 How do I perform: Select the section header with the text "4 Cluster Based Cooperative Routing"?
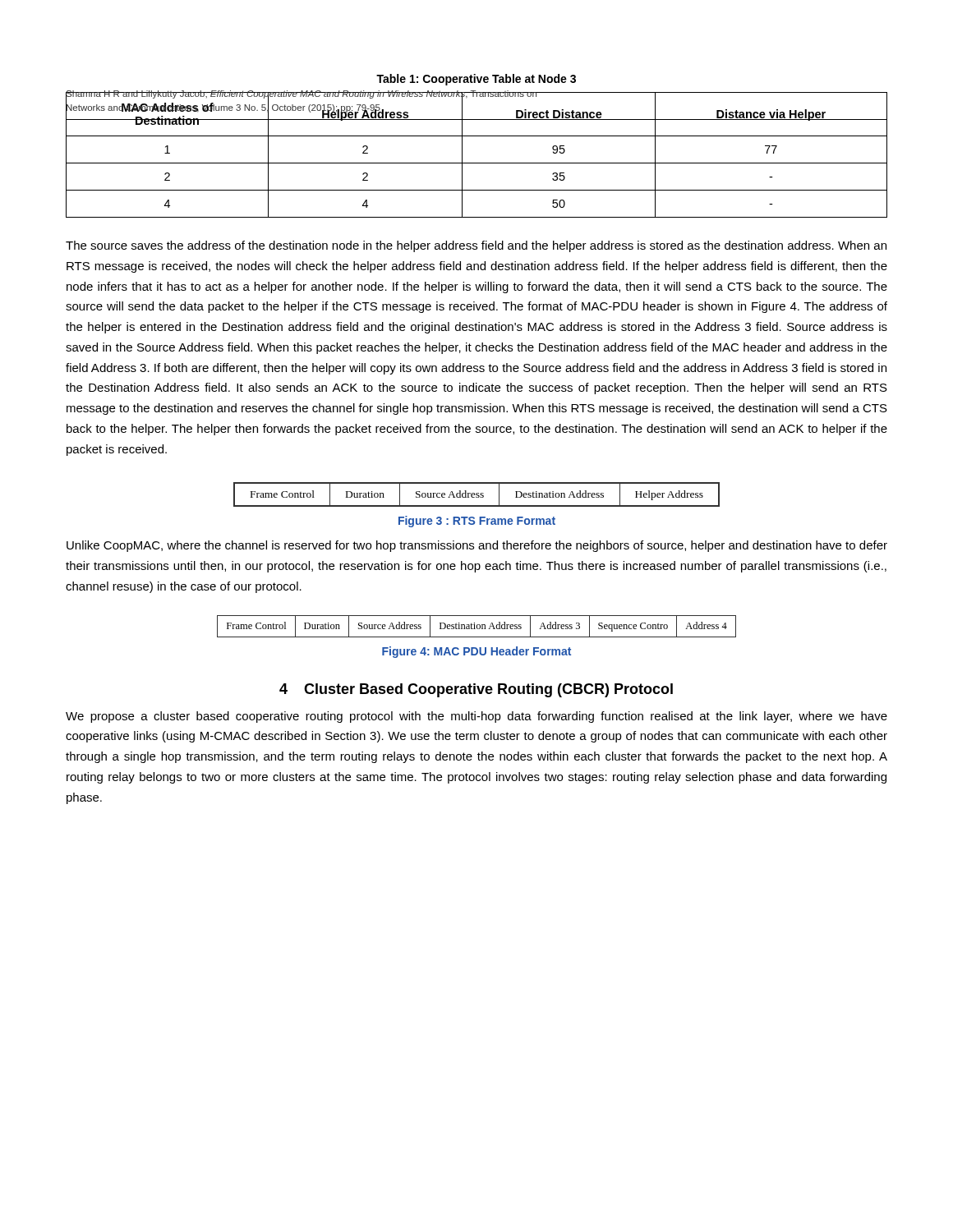(x=476, y=689)
